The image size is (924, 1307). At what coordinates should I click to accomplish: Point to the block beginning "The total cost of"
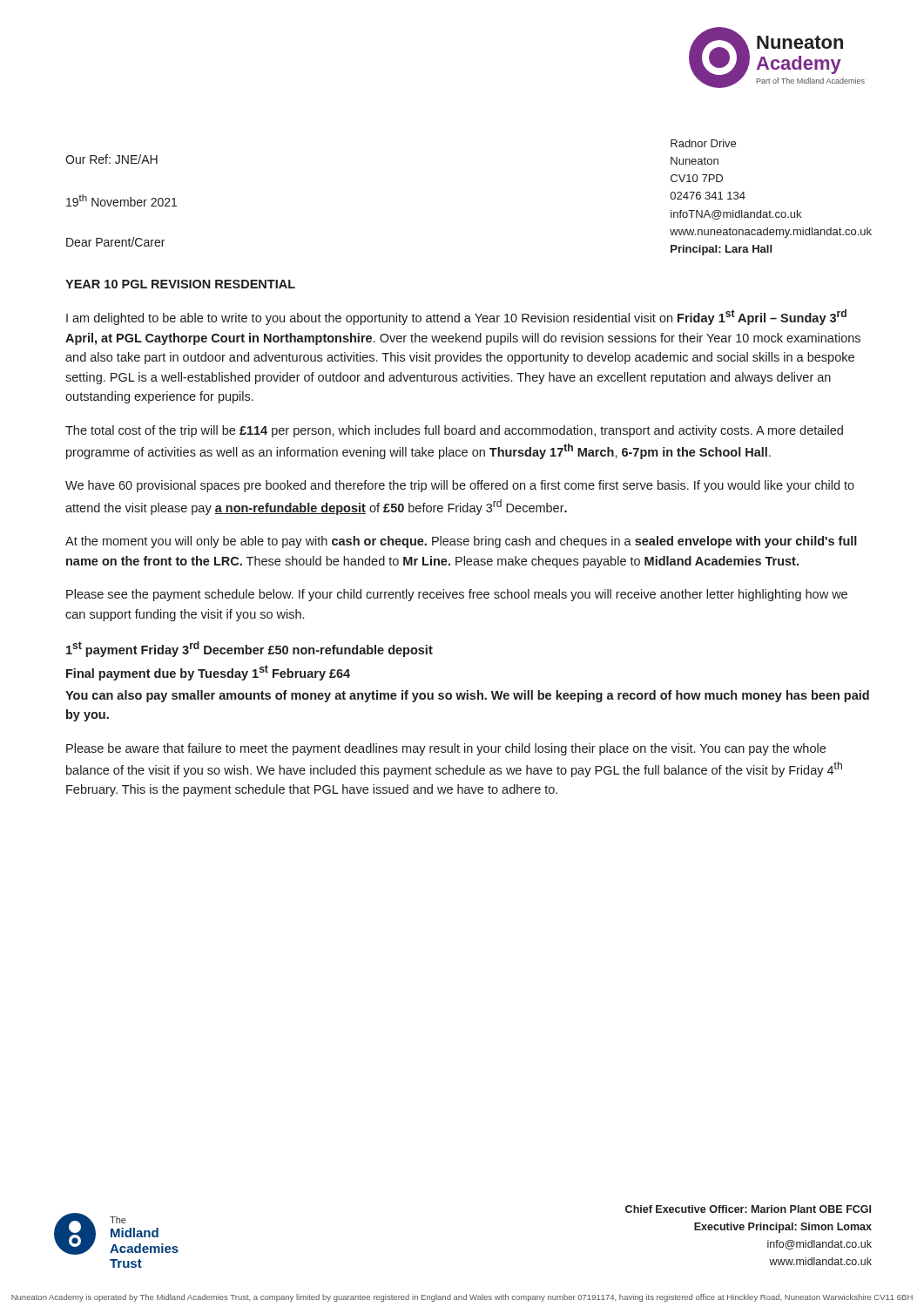469,441
